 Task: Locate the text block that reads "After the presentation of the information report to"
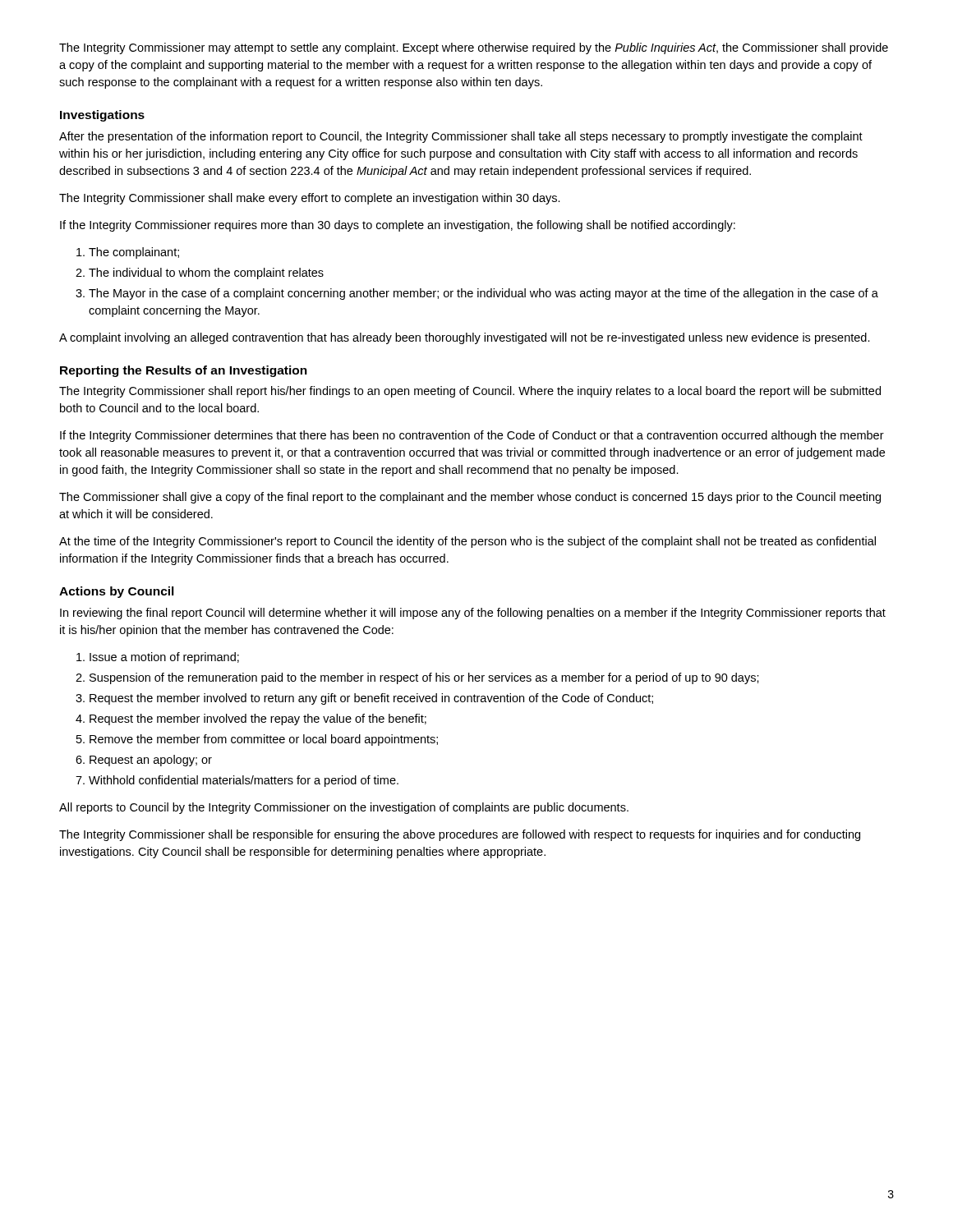click(x=476, y=154)
